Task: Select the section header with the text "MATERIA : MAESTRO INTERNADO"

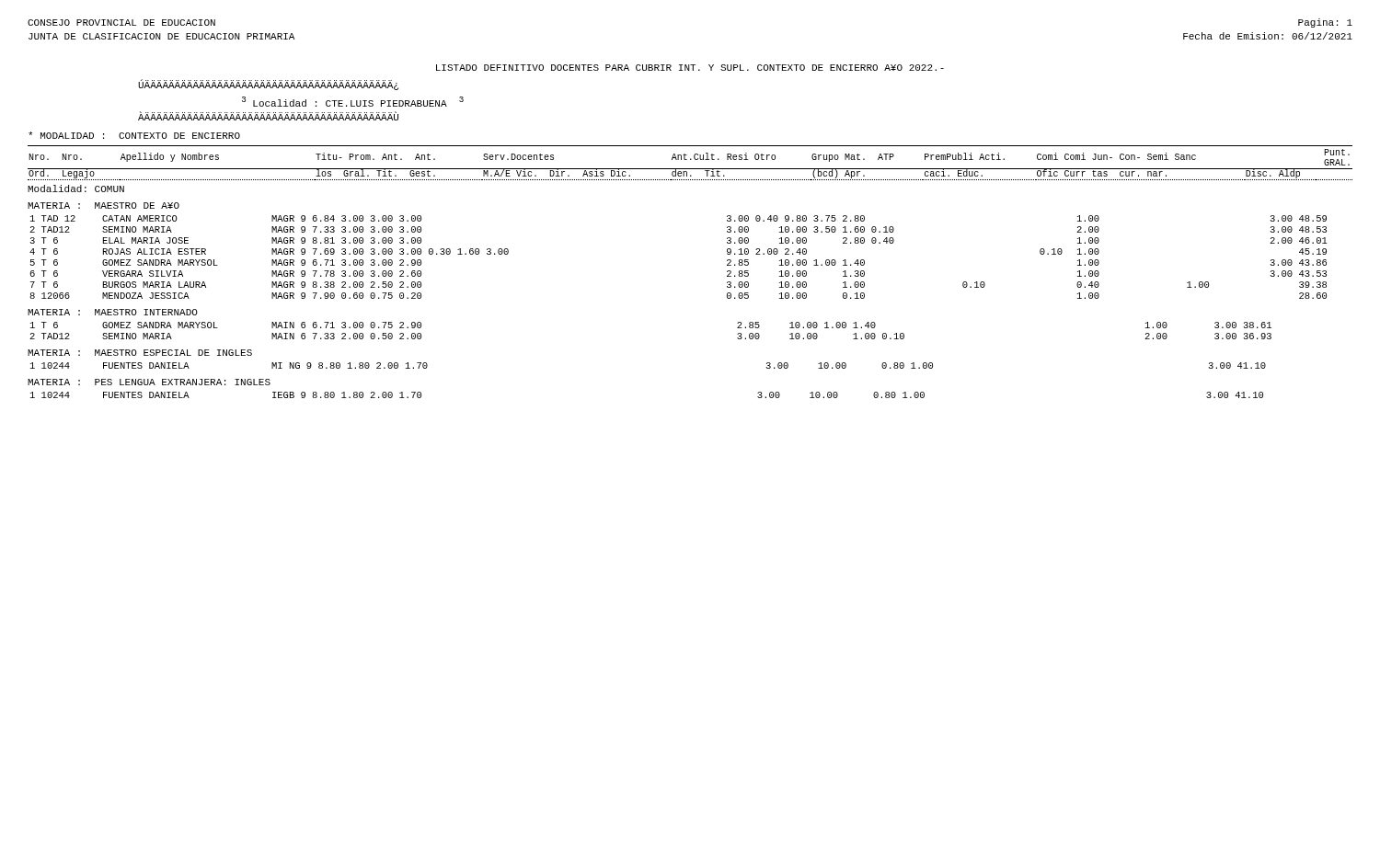Action: pyautogui.click(x=113, y=312)
